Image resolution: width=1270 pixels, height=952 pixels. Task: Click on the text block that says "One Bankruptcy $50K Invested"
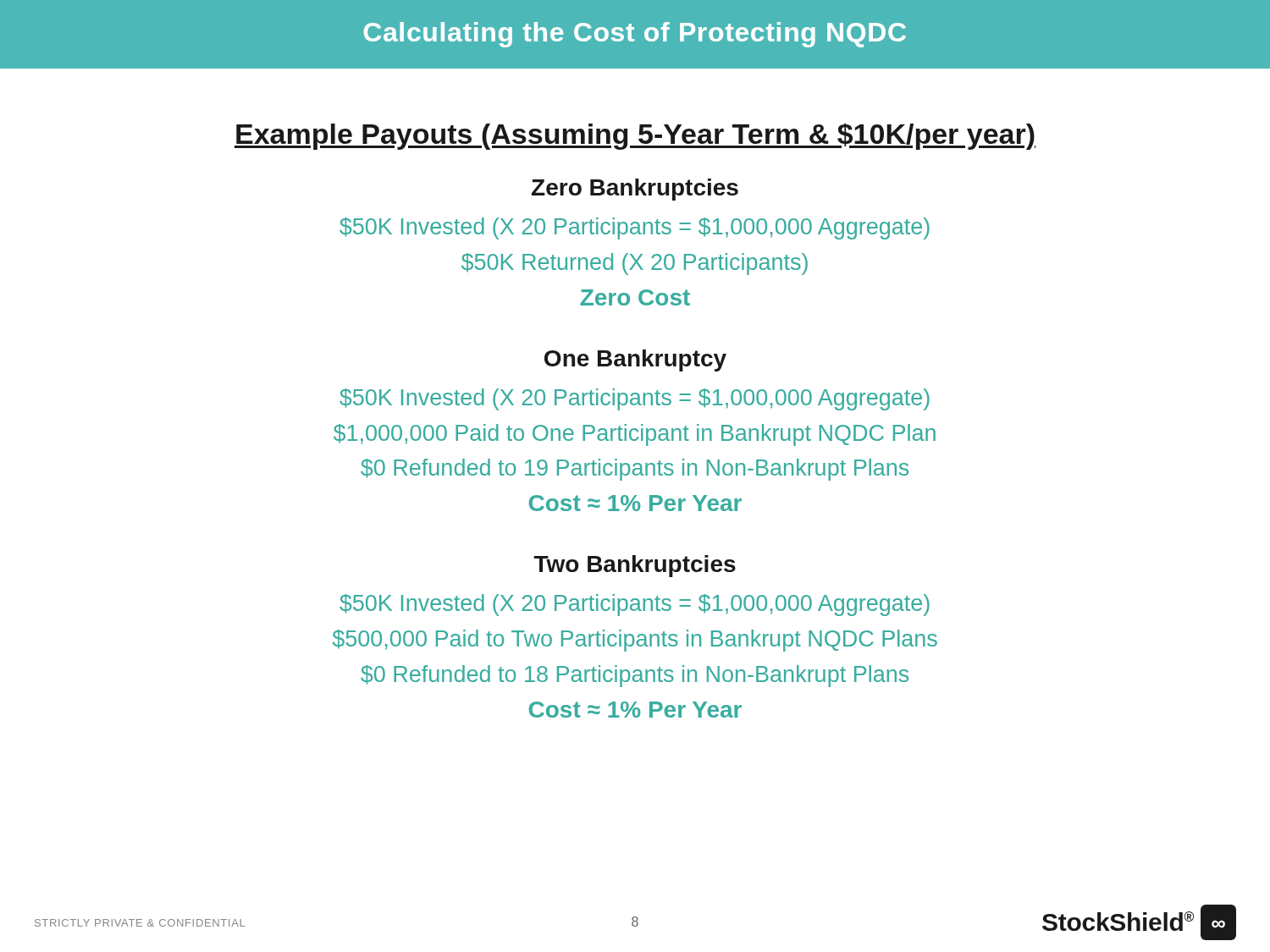635,431
